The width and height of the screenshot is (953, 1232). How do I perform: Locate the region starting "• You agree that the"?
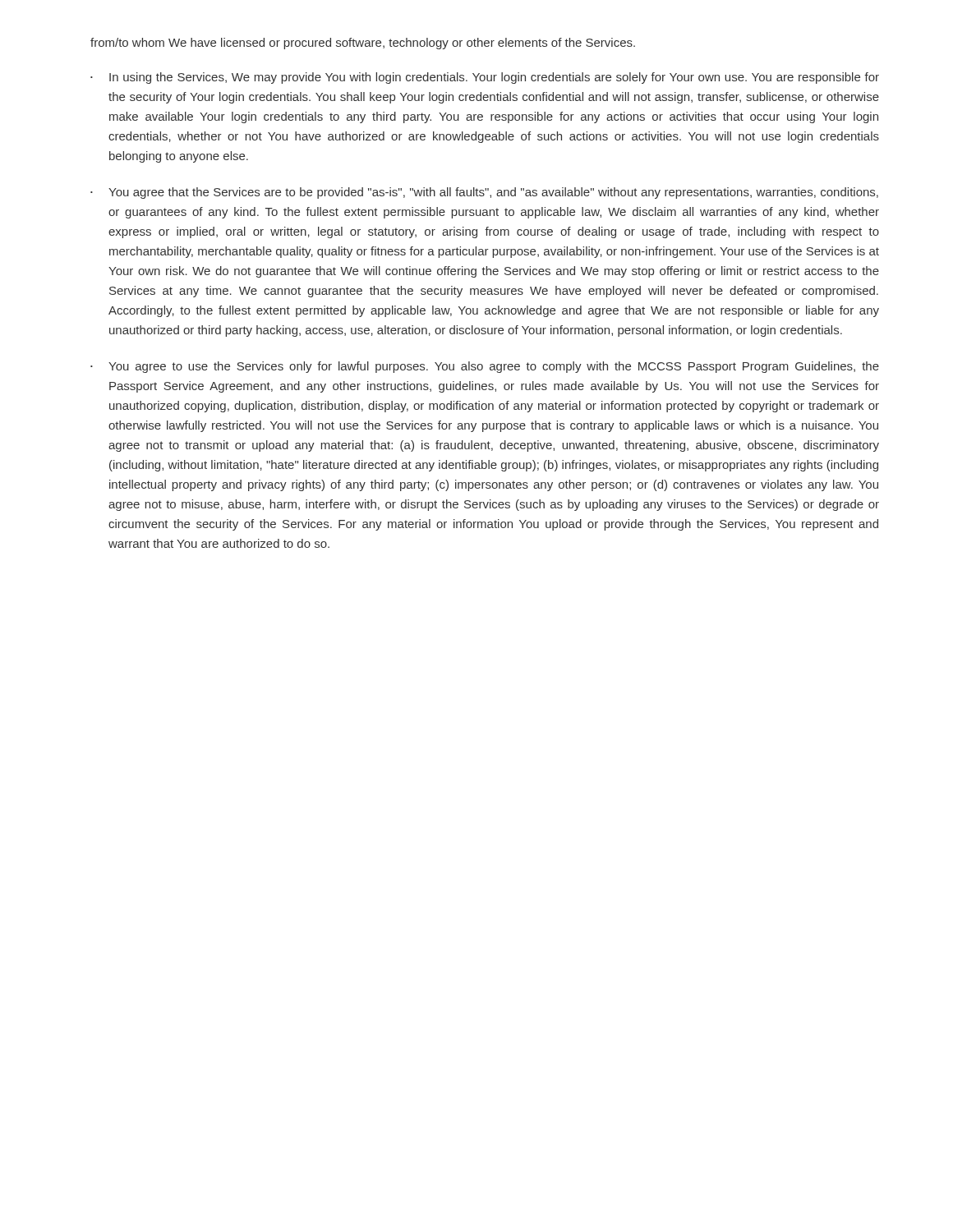pos(485,261)
